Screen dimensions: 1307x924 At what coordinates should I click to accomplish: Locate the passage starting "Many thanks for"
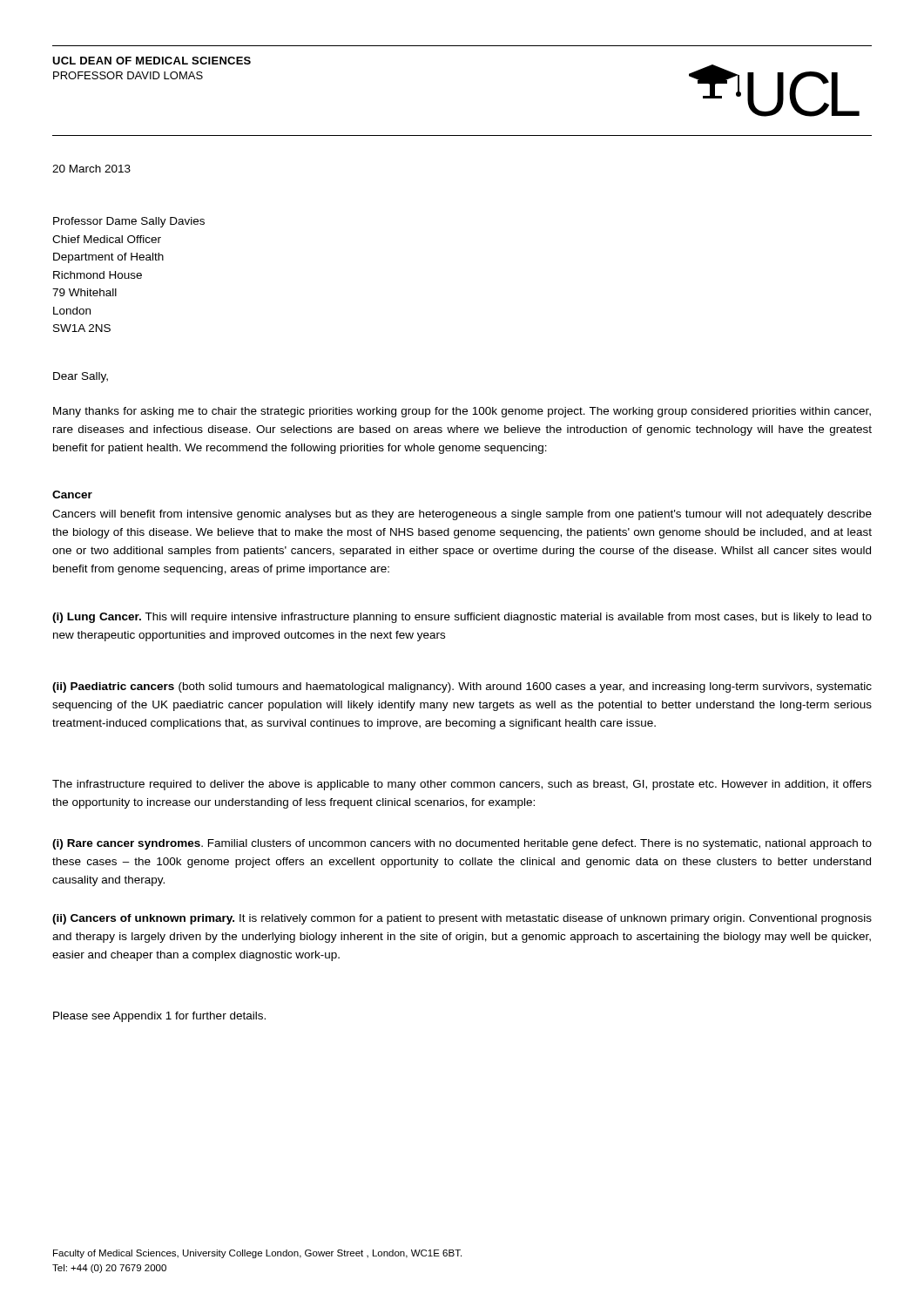point(462,429)
